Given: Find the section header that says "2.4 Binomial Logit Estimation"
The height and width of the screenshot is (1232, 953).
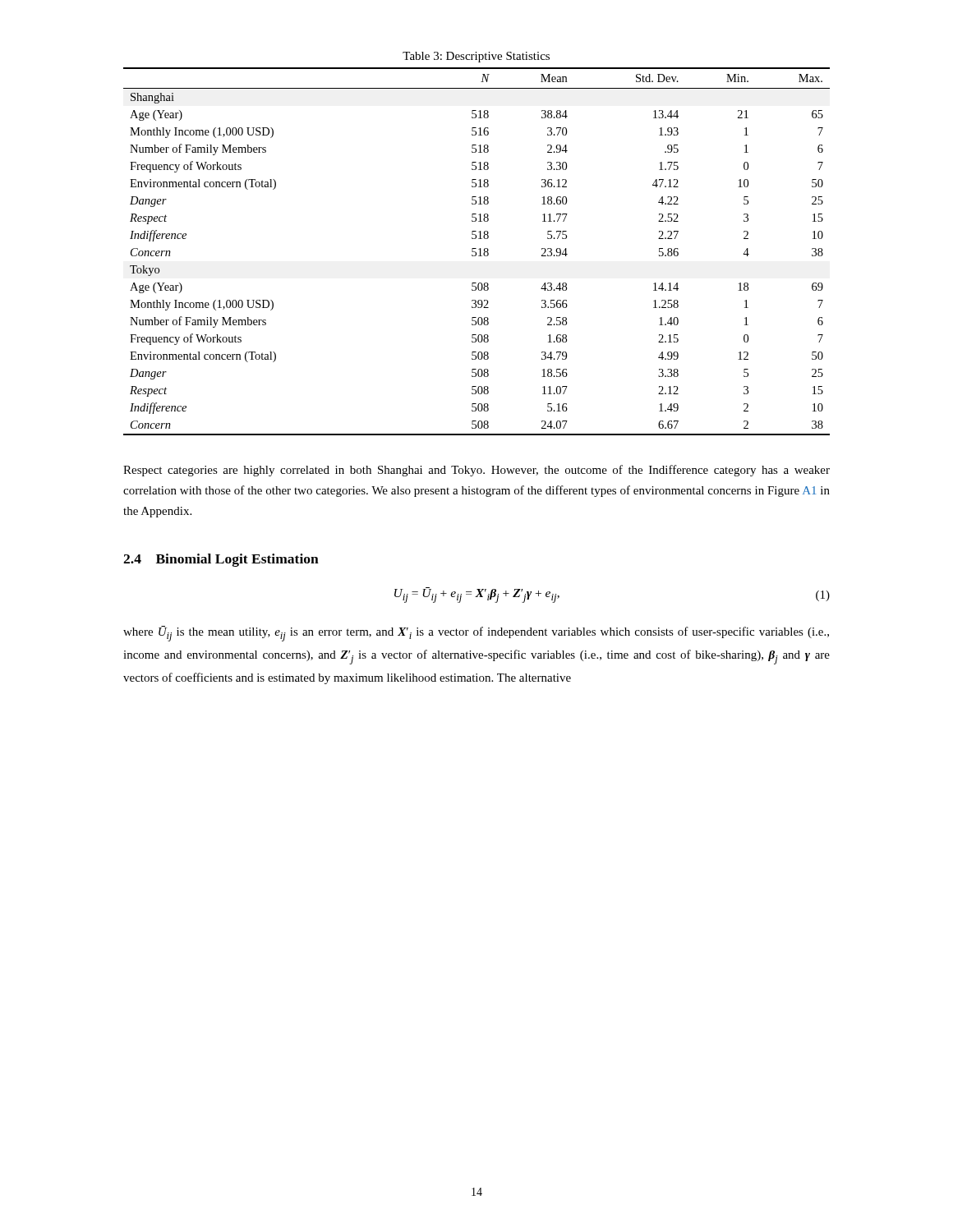Looking at the screenshot, I should click(221, 559).
